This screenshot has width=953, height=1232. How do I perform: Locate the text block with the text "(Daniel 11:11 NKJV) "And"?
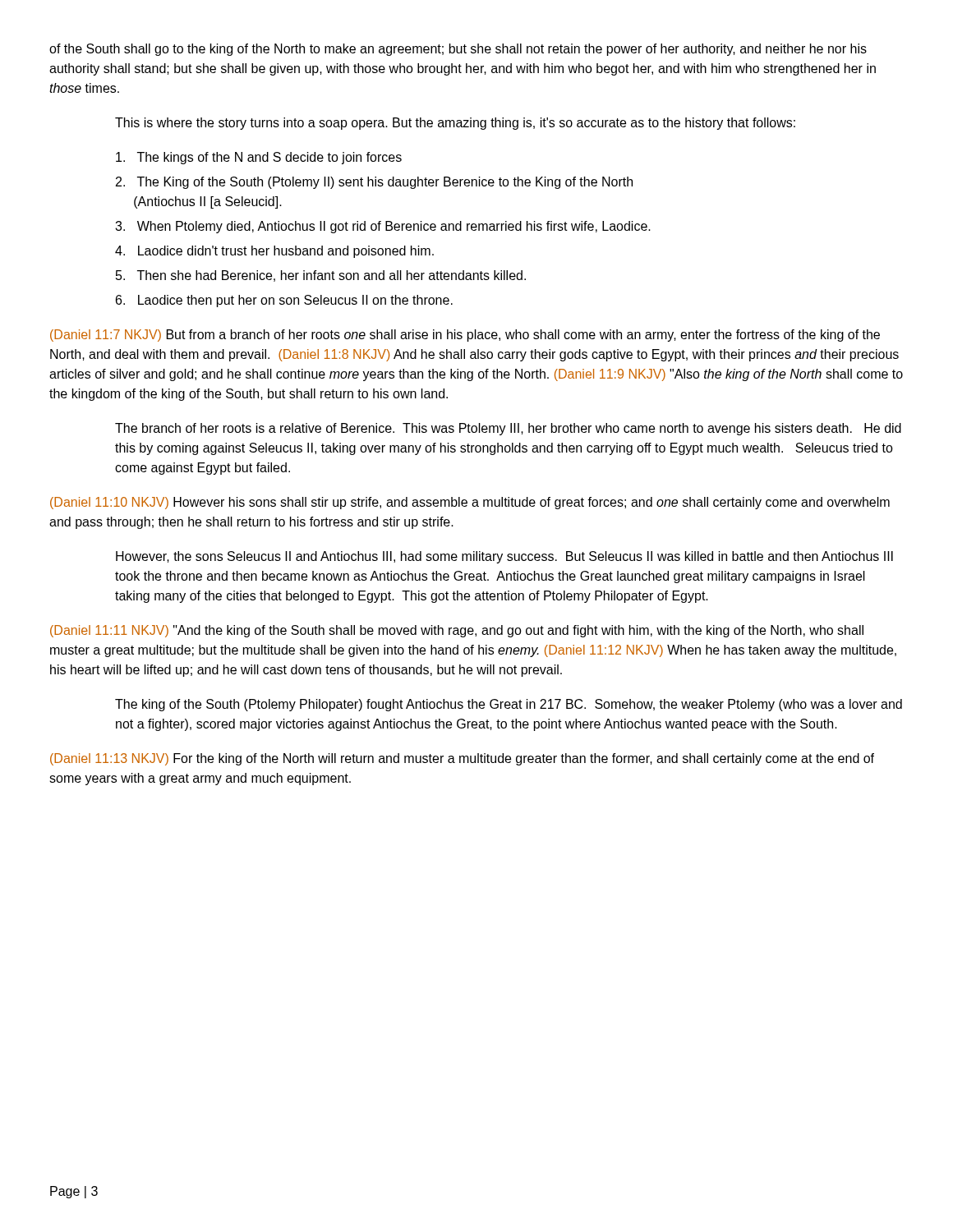(473, 650)
